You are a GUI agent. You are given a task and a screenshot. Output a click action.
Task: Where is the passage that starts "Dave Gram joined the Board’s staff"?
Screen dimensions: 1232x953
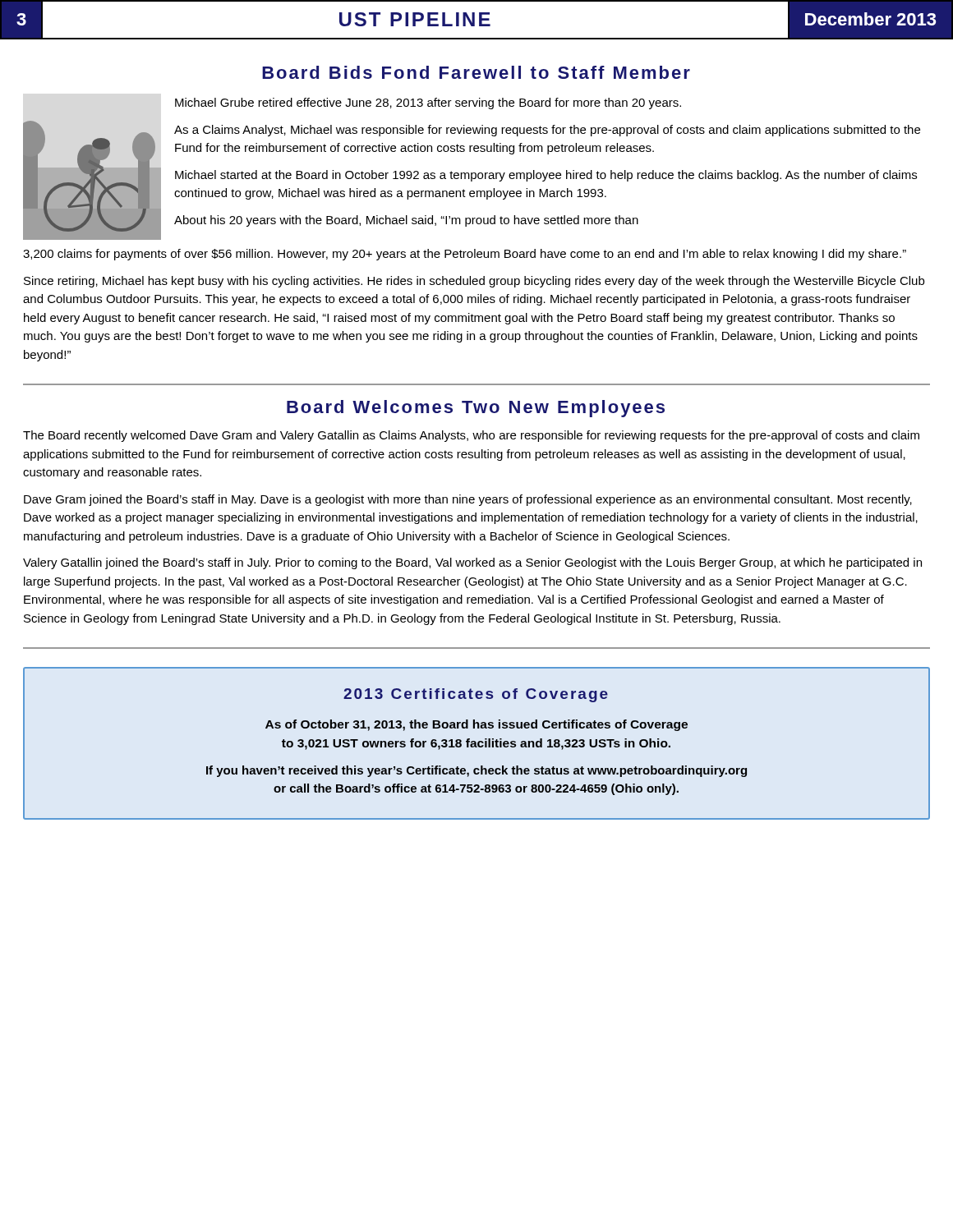471,517
